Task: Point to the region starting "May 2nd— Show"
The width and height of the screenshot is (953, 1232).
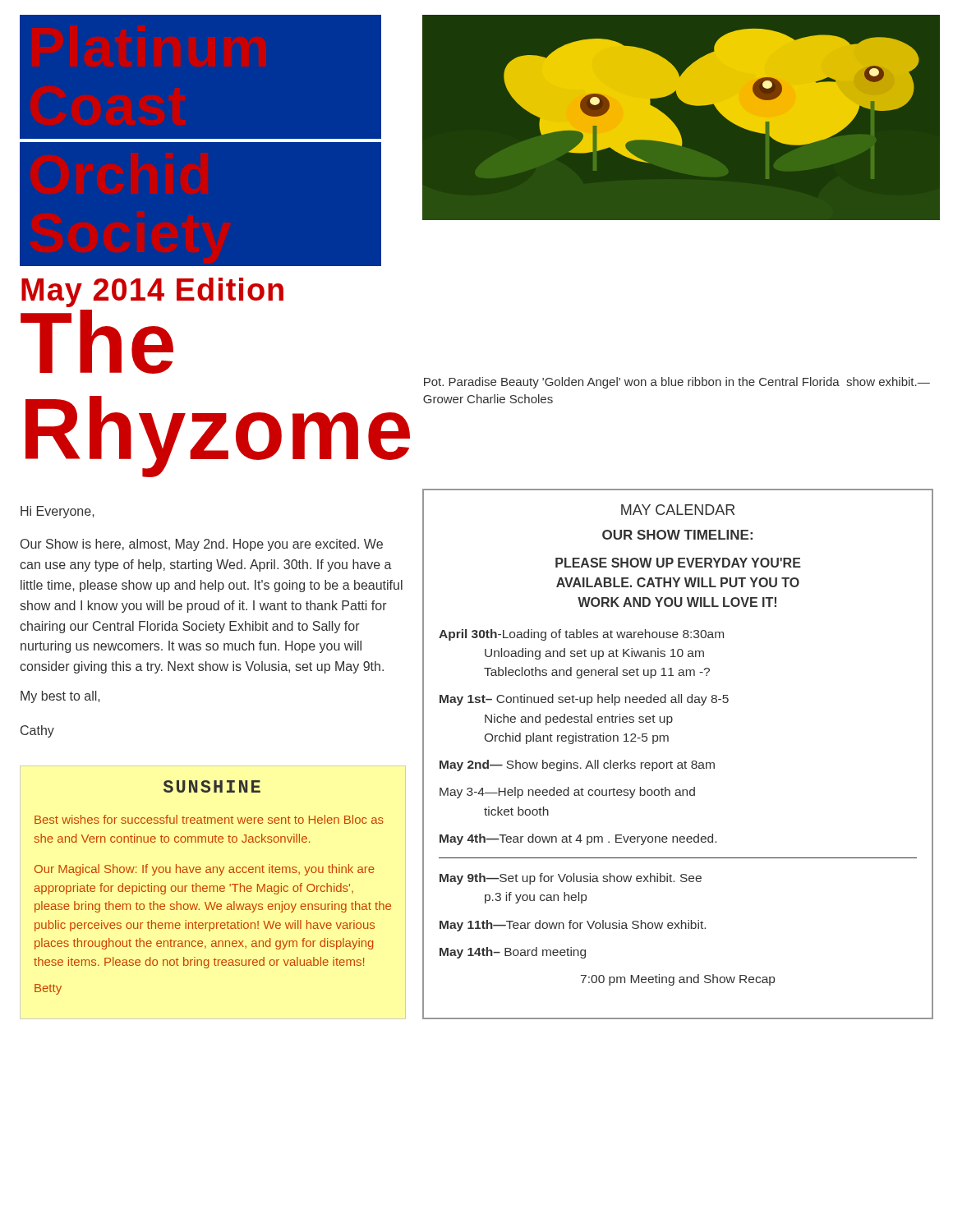Action: click(678, 764)
